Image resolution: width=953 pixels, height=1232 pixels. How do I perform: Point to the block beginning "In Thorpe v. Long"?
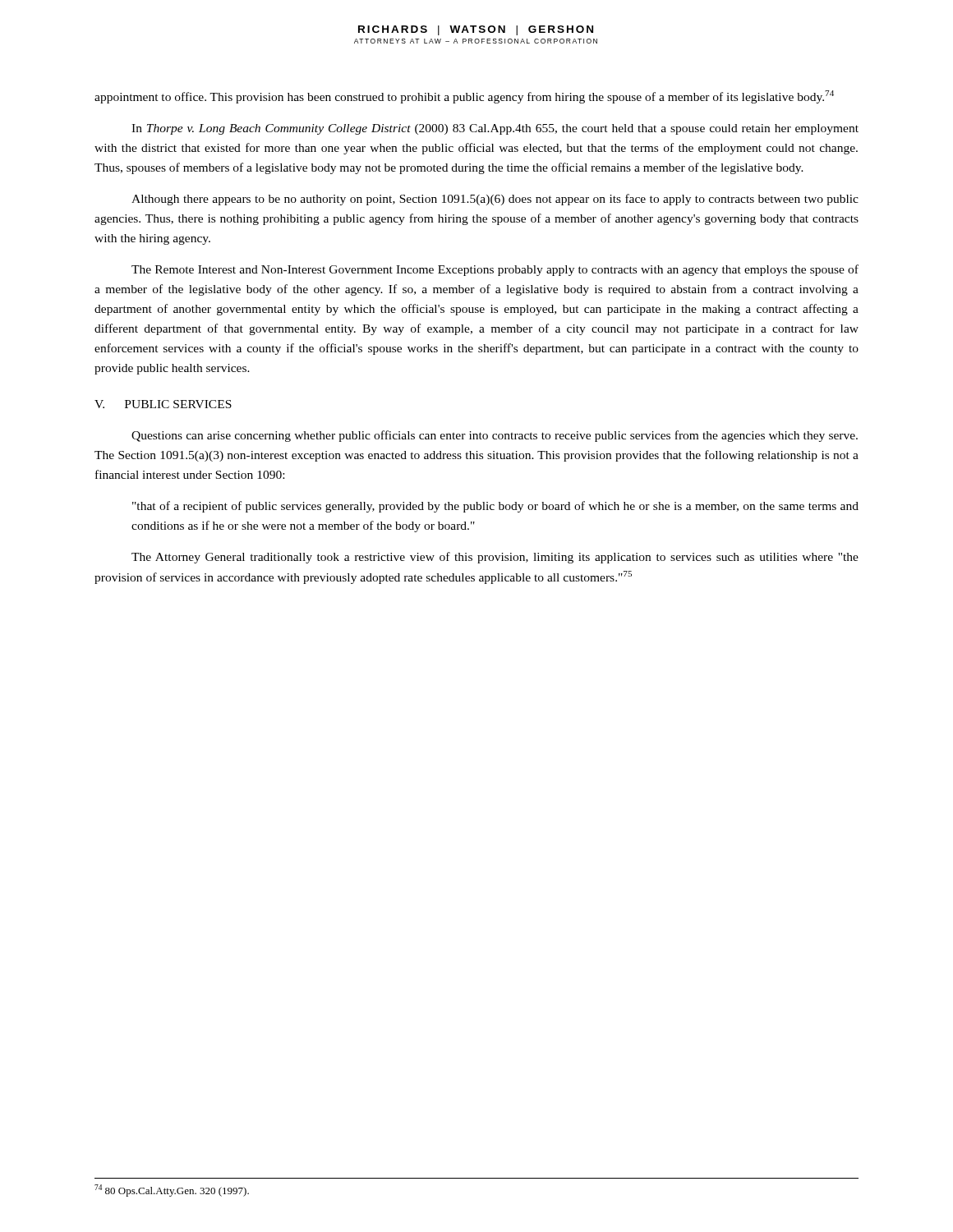(476, 148)
